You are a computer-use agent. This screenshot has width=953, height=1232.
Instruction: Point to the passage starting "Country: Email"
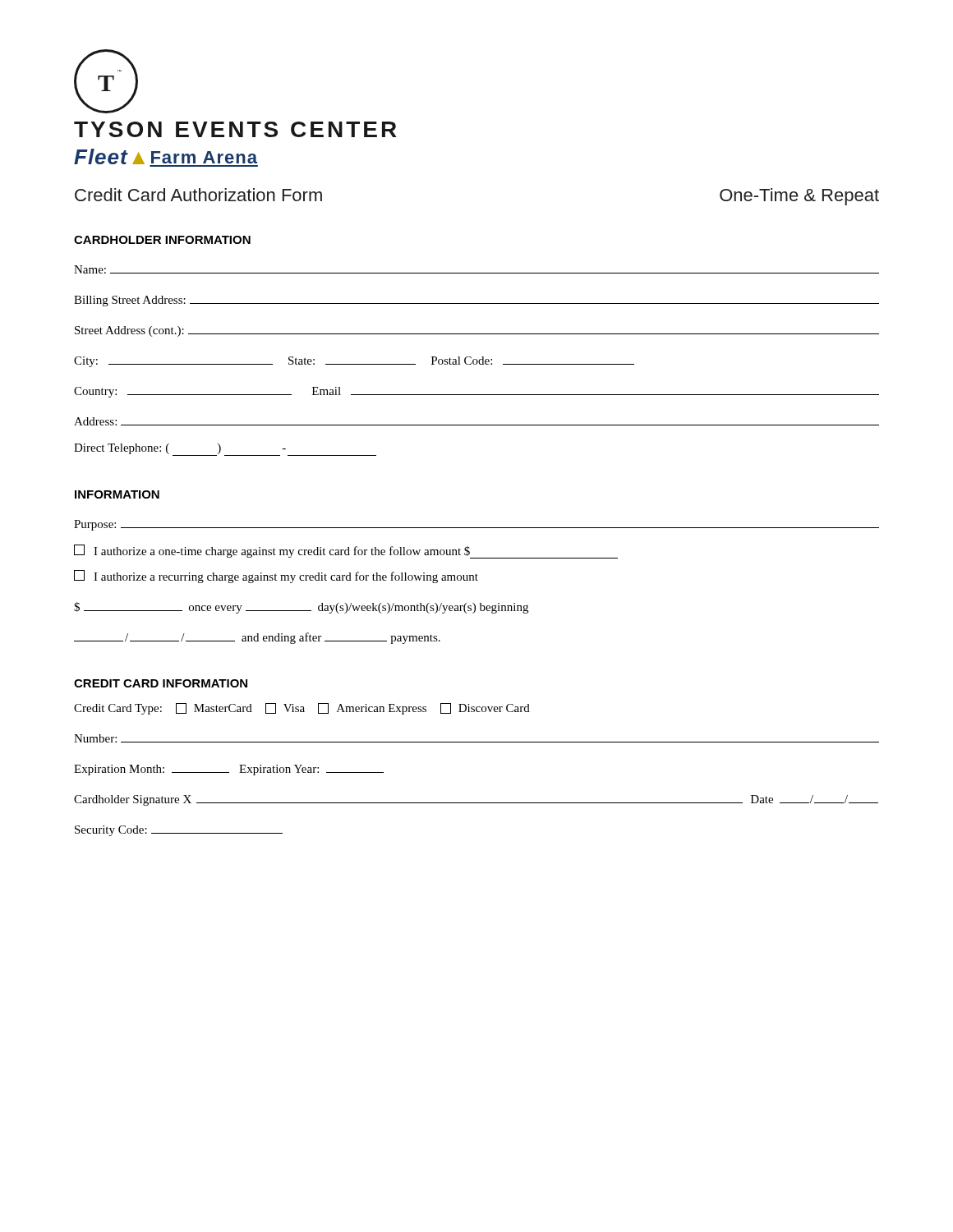(x=476, y=389)
